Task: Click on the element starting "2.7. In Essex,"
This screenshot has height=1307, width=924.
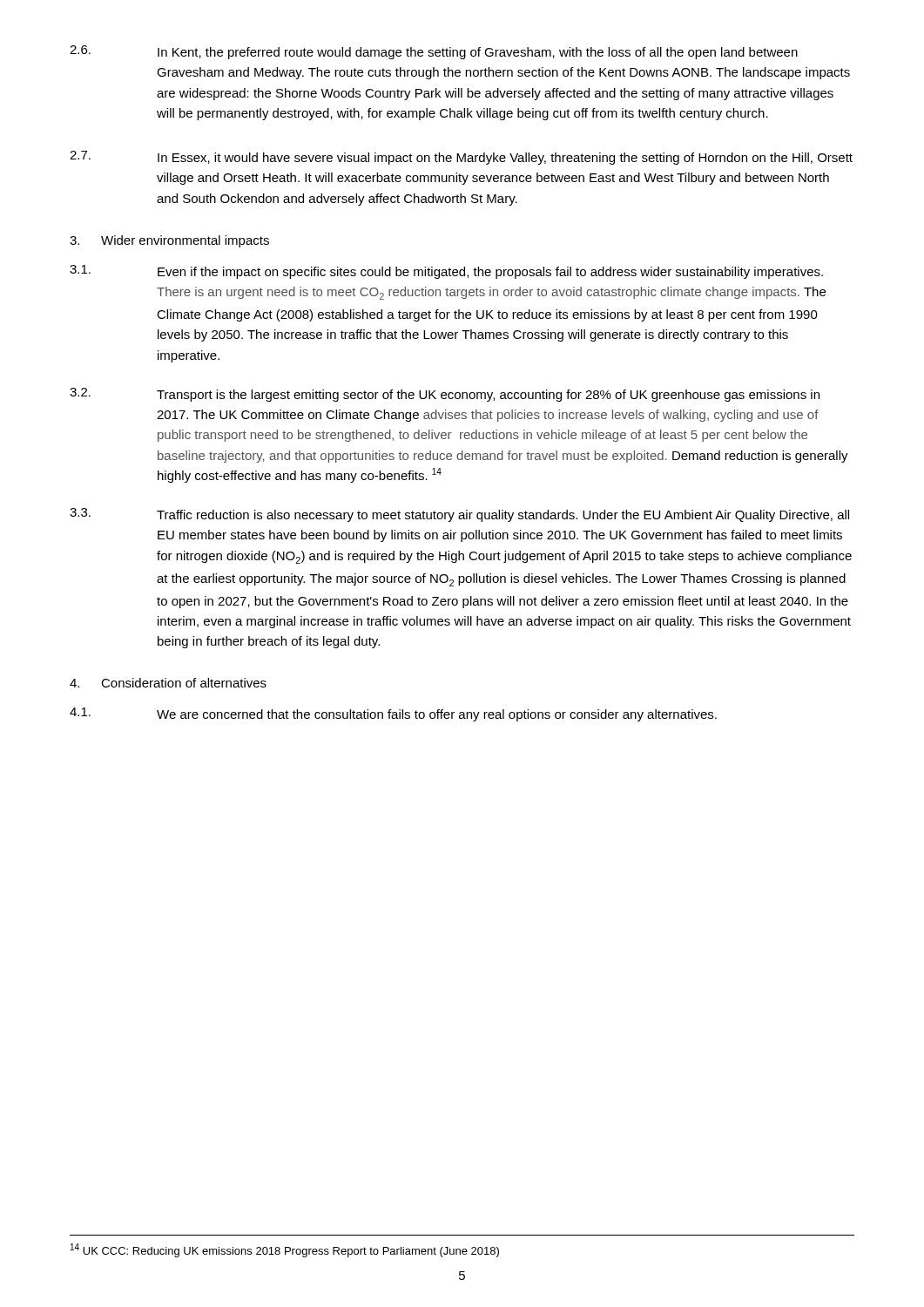Action: tap(462, 178)
